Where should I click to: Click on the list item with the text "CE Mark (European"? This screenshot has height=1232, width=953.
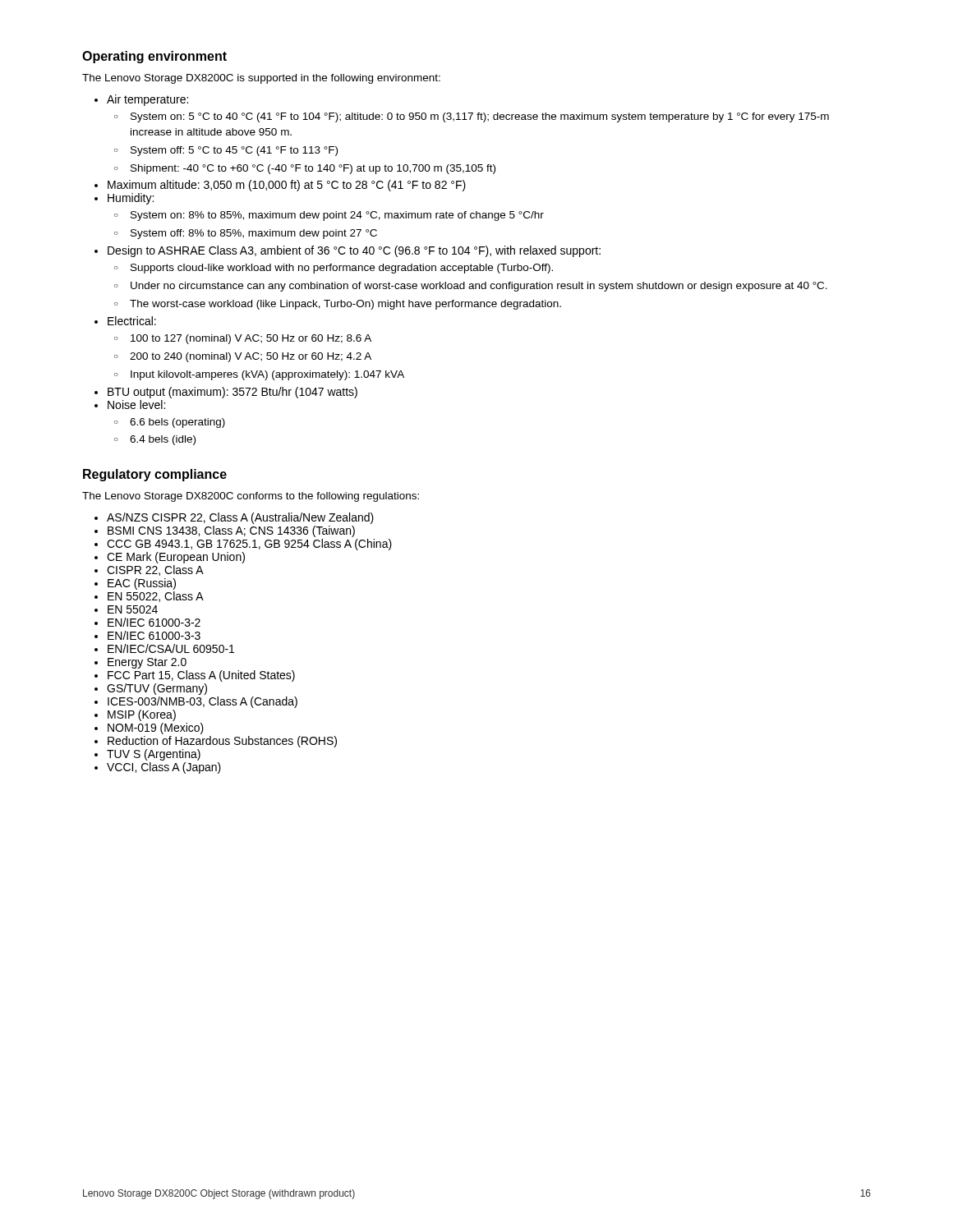[176, 558]
